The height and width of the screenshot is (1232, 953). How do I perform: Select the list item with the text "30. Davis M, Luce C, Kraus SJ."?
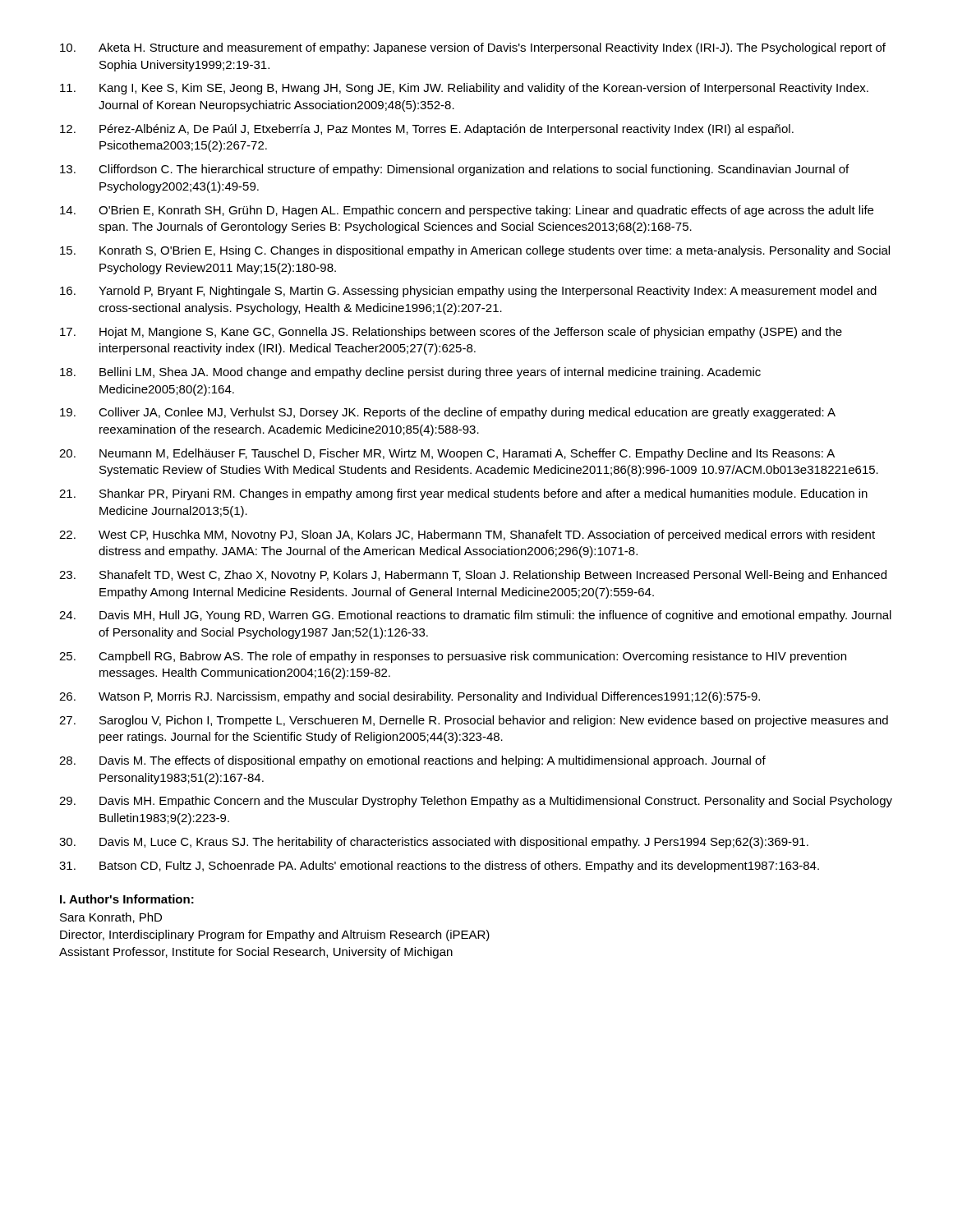coord(434,842)
